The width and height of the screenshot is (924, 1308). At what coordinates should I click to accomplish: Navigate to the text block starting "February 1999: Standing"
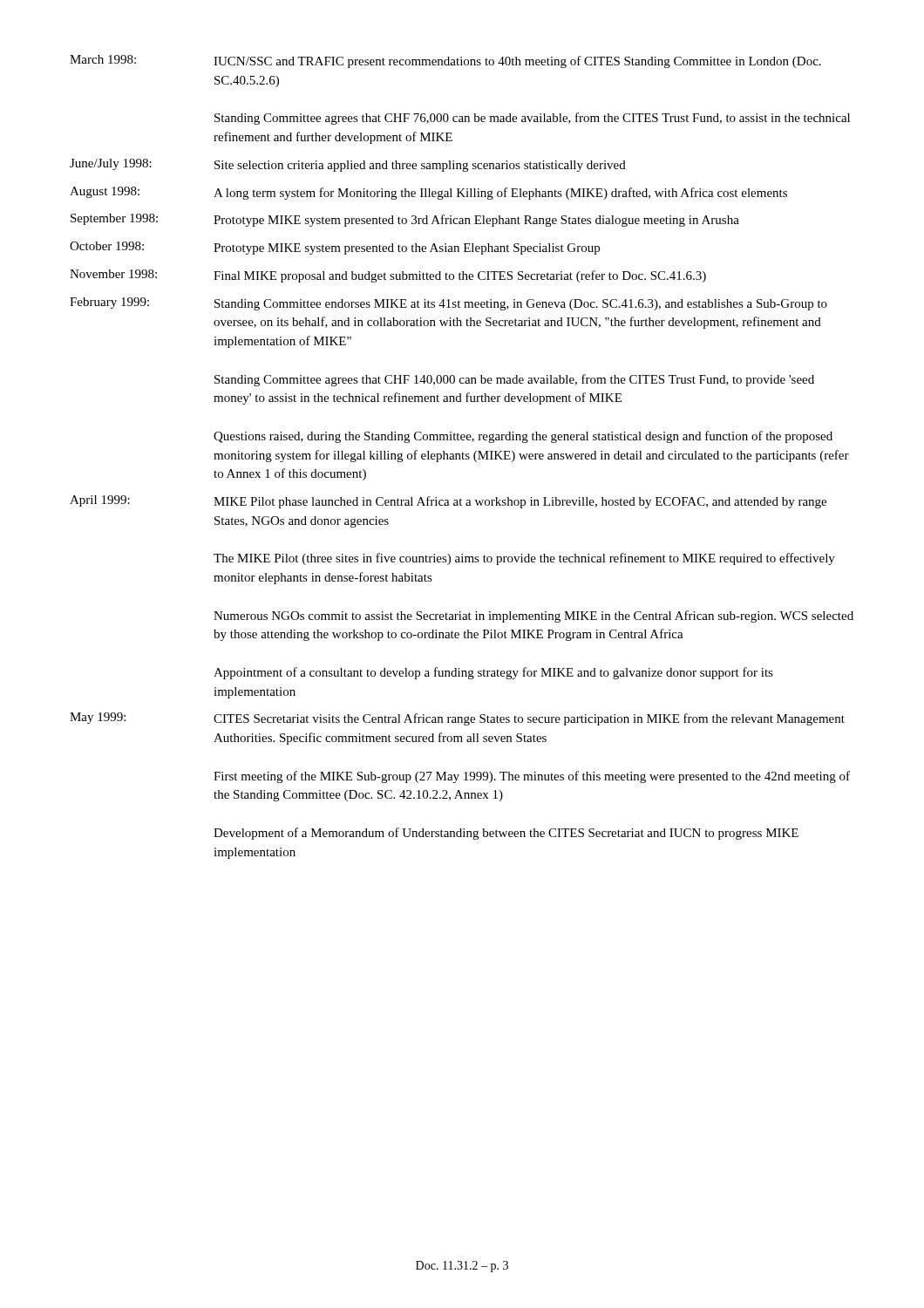[462, 389]
